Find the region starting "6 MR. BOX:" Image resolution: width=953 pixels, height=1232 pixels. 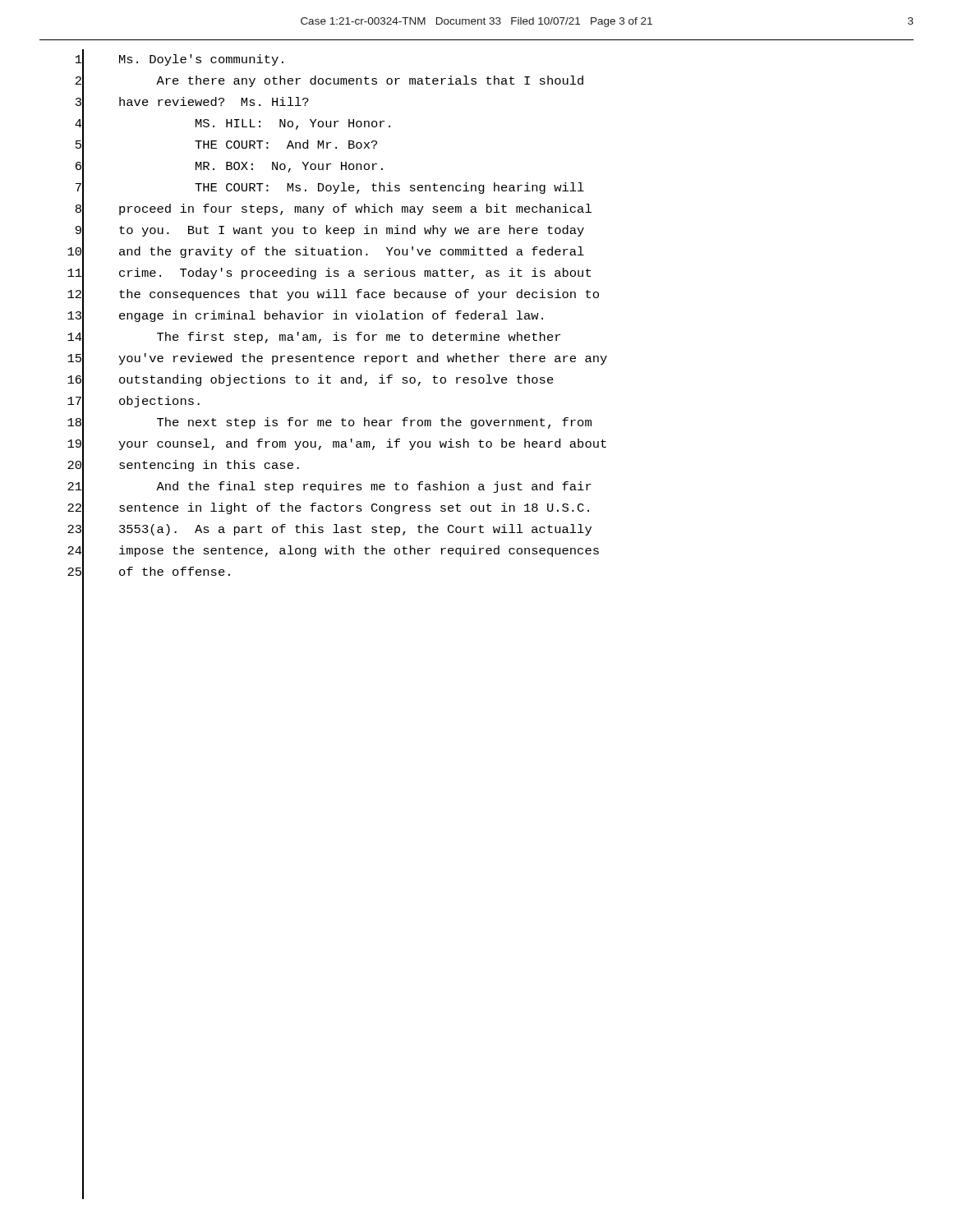point(229,167)
